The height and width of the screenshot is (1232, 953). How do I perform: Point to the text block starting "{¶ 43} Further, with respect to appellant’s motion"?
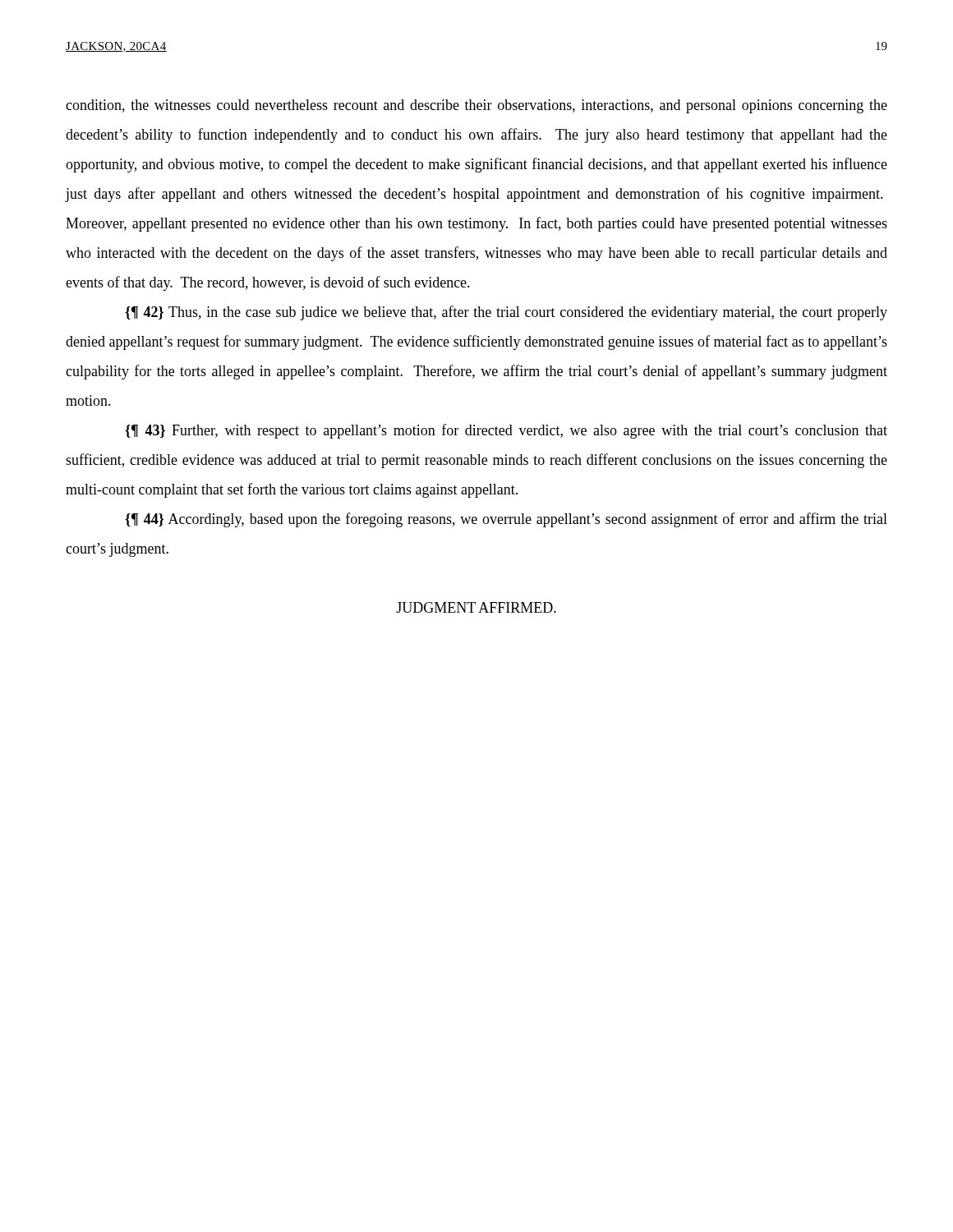[x=476, y=460]
